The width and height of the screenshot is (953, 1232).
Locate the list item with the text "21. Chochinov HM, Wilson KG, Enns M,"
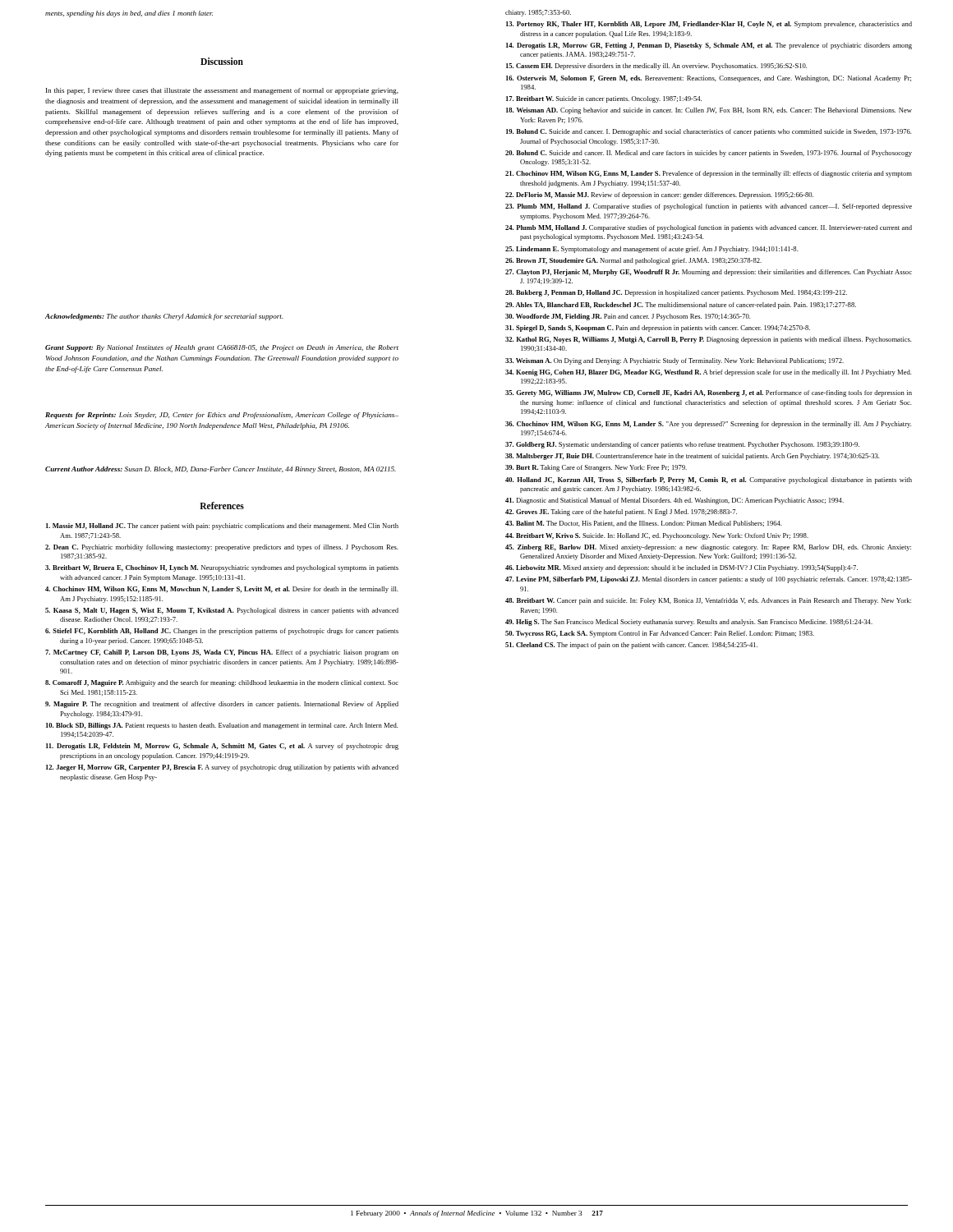tap(709, 178)
